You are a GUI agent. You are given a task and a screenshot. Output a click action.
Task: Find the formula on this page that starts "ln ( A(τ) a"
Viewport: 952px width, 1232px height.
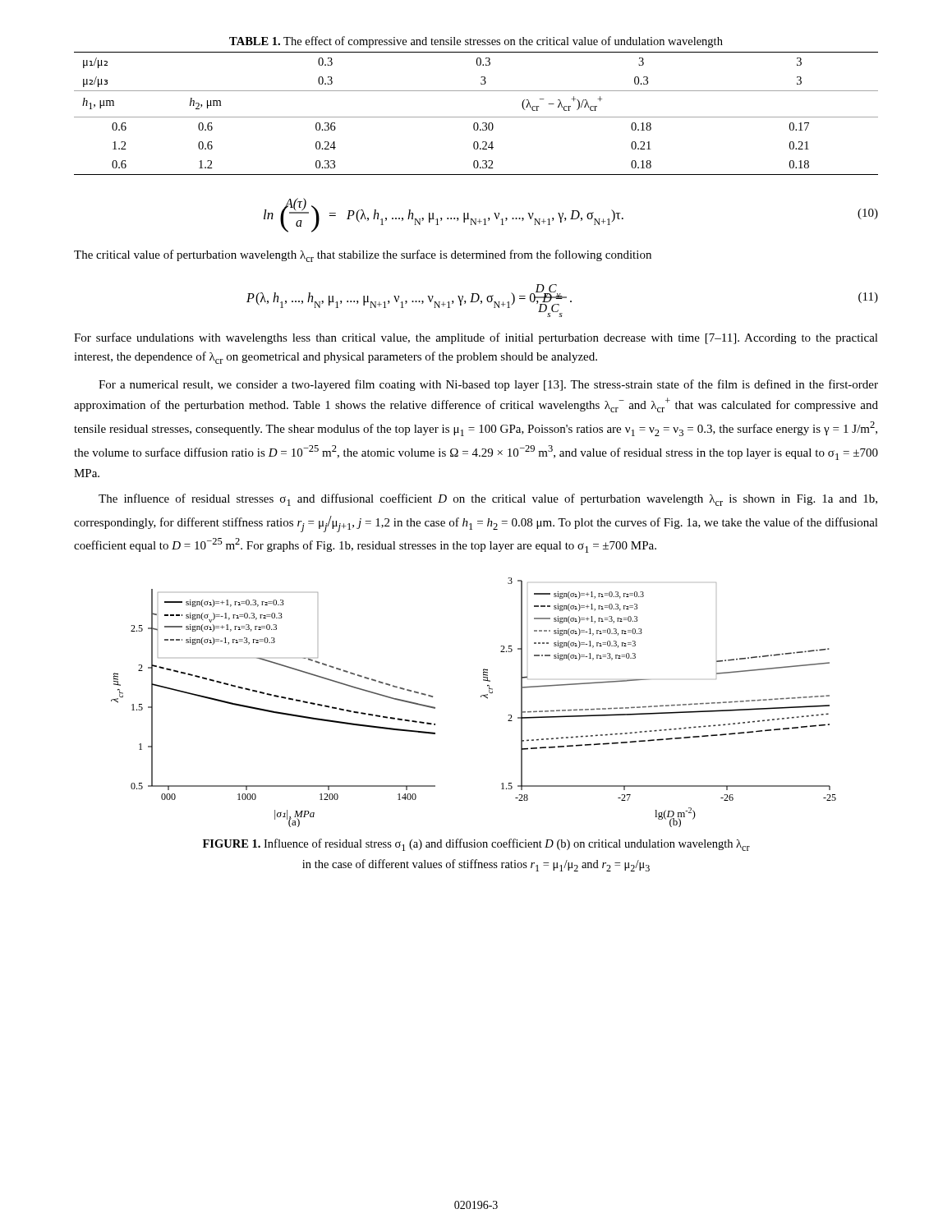pos(570,213)
